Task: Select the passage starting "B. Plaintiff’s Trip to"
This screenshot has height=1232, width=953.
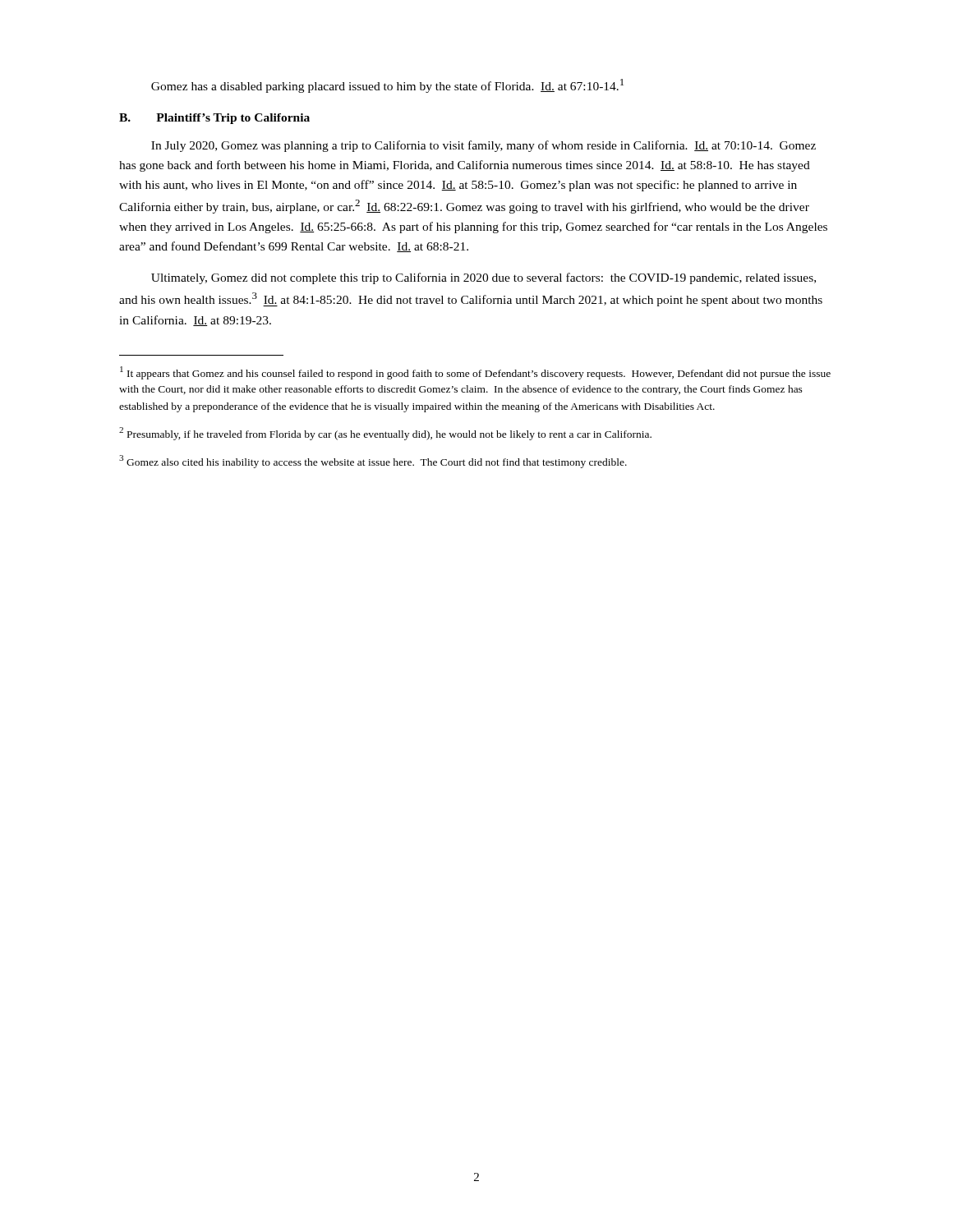Action: 215,118
